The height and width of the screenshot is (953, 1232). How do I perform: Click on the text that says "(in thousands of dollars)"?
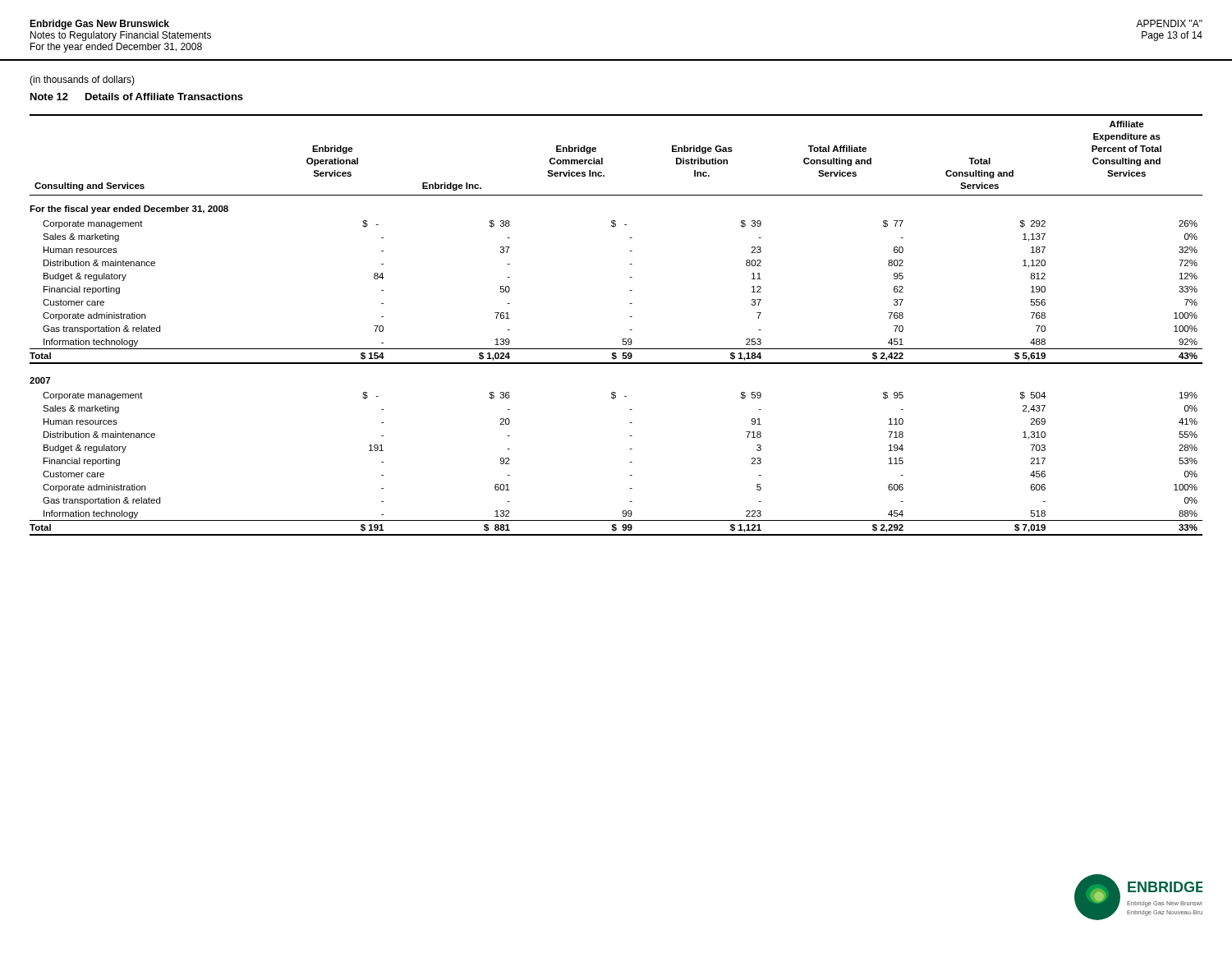coord(82,80)
